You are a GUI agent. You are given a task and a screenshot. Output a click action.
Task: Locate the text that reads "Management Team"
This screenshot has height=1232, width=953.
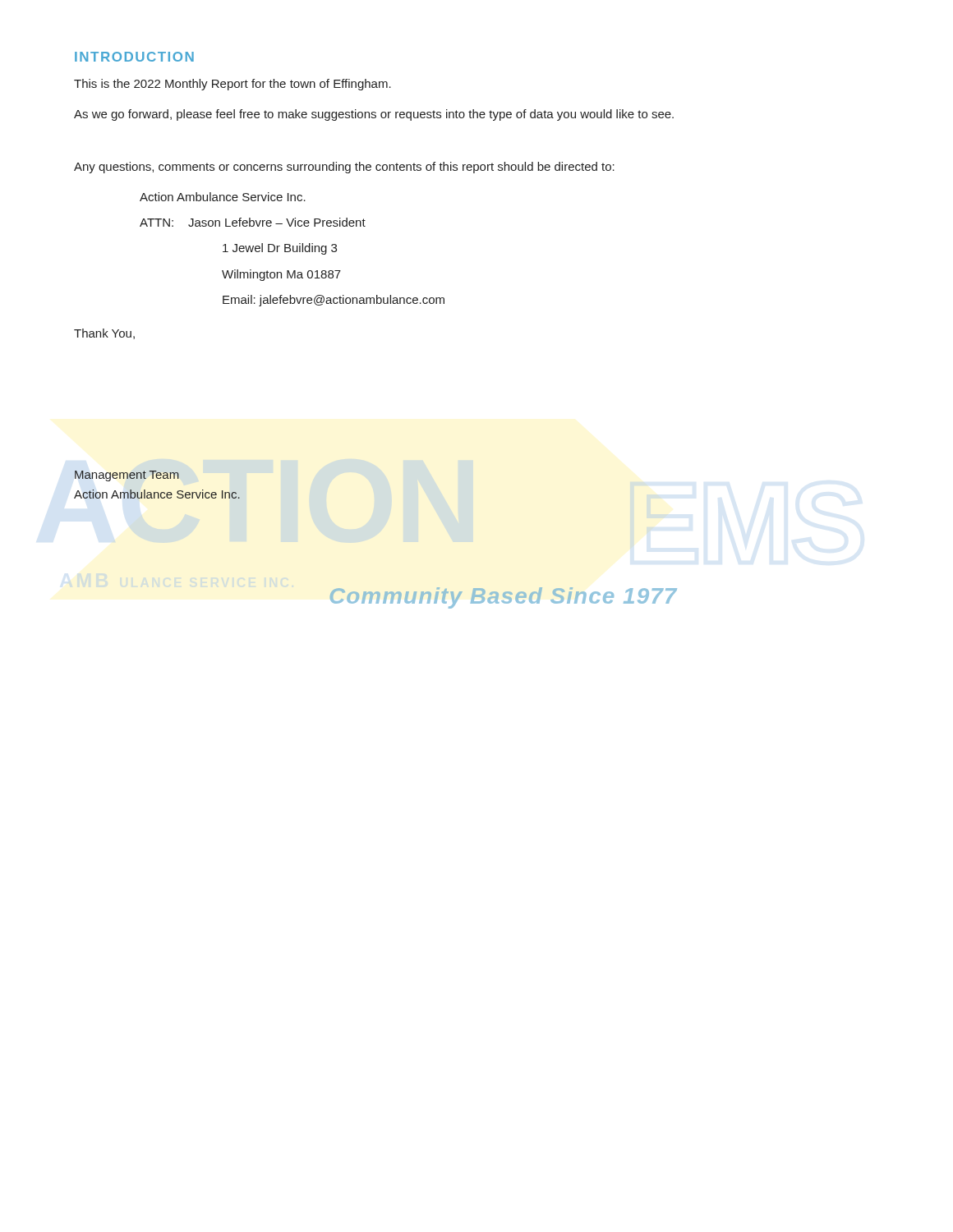127,474
